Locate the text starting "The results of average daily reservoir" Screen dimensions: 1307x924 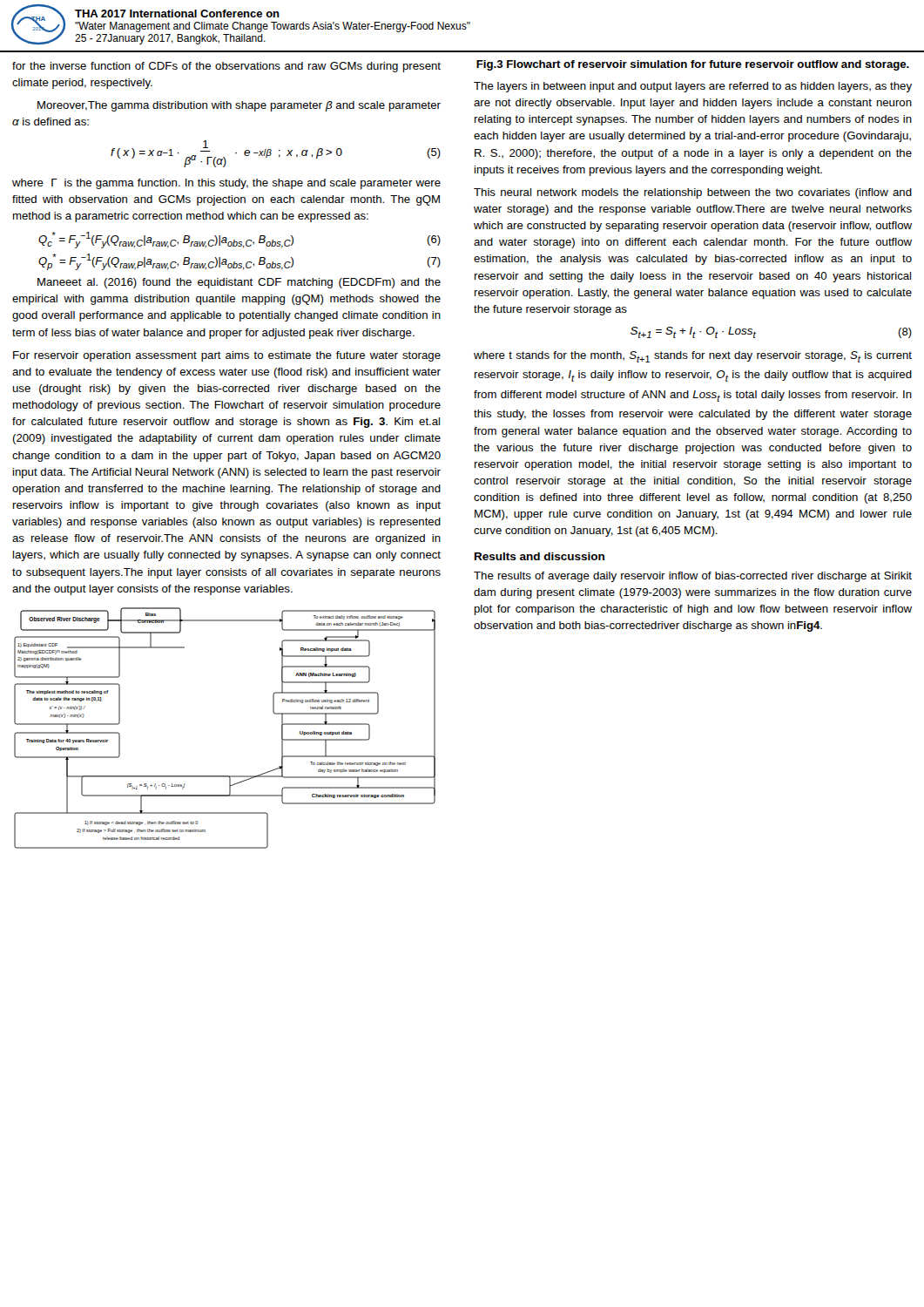point(693,600)
